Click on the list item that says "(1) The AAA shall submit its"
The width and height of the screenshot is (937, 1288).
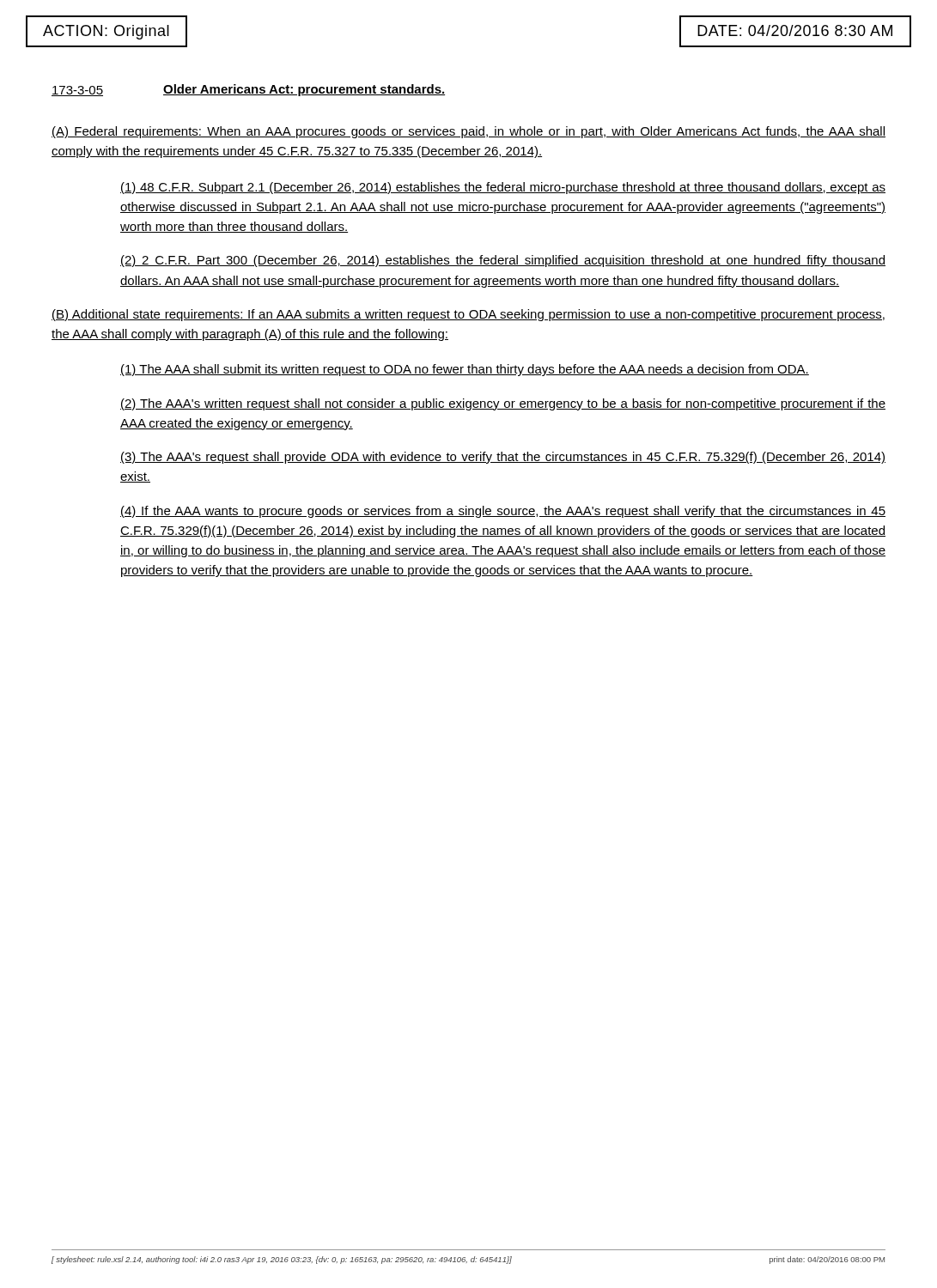(x=465, y=369)
